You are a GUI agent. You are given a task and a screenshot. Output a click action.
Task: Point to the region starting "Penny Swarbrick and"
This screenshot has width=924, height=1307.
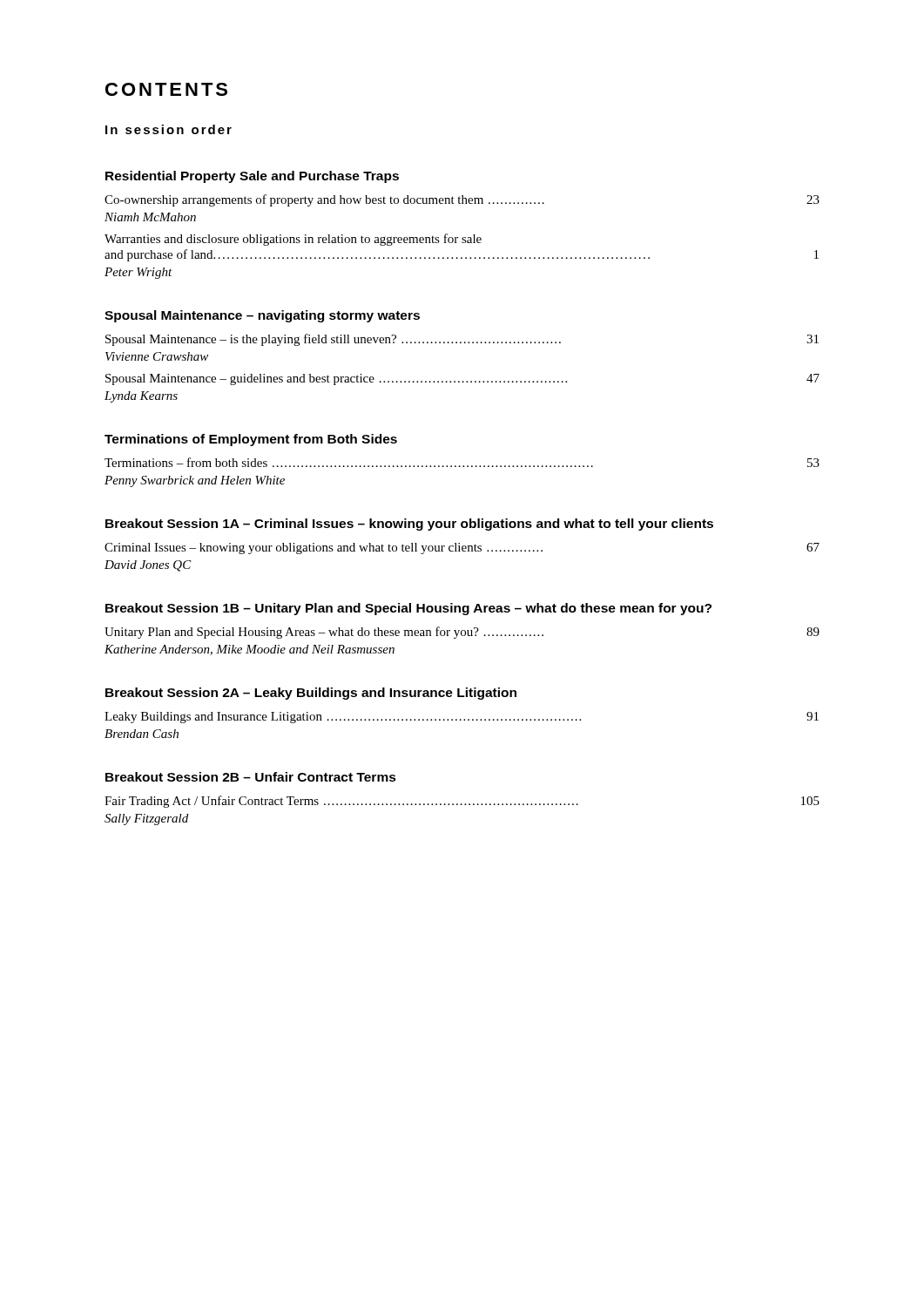pyautogui.click(x=195, y=480)
